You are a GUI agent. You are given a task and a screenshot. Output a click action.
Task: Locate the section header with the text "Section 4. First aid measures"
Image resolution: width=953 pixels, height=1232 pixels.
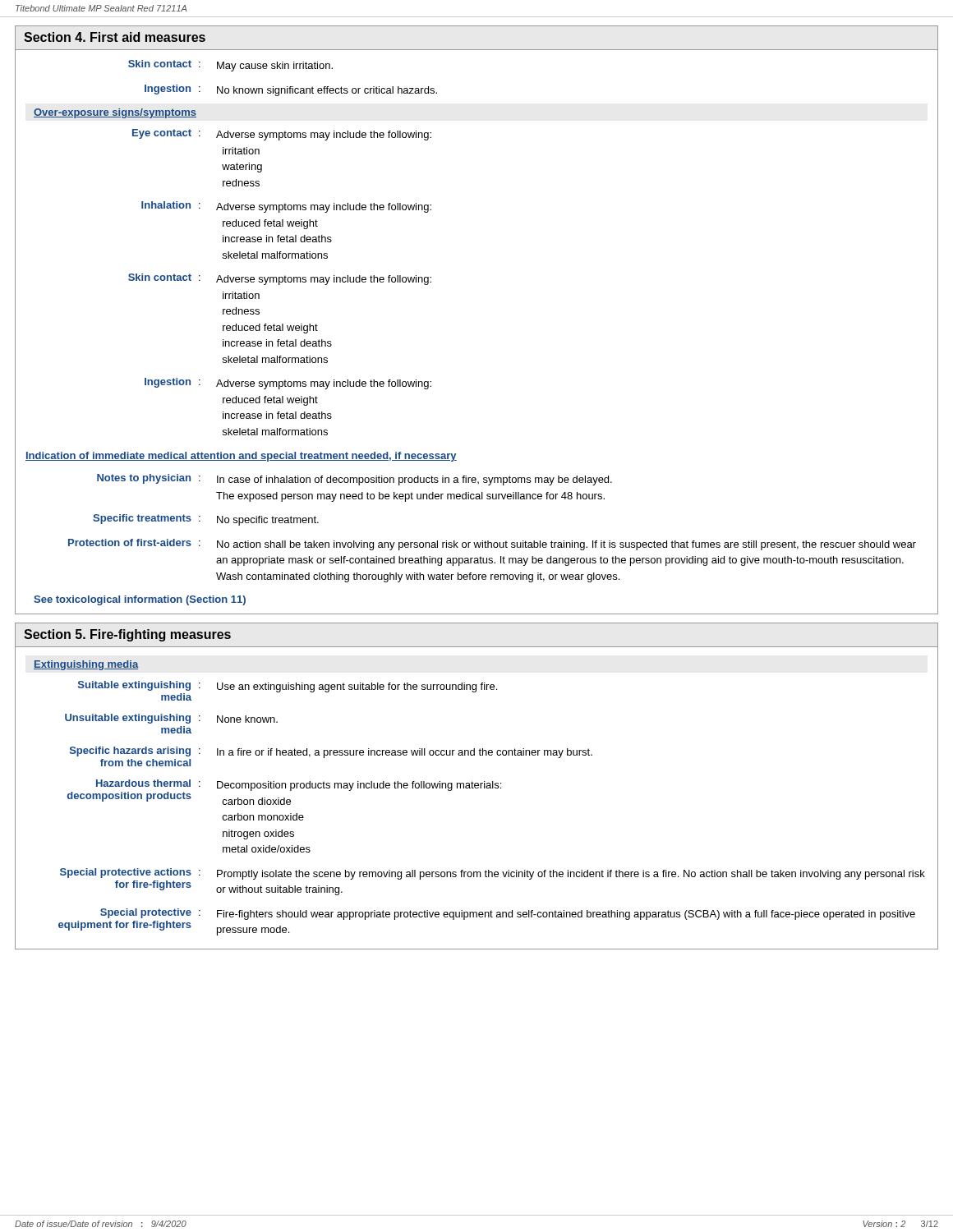click(115, 37)
